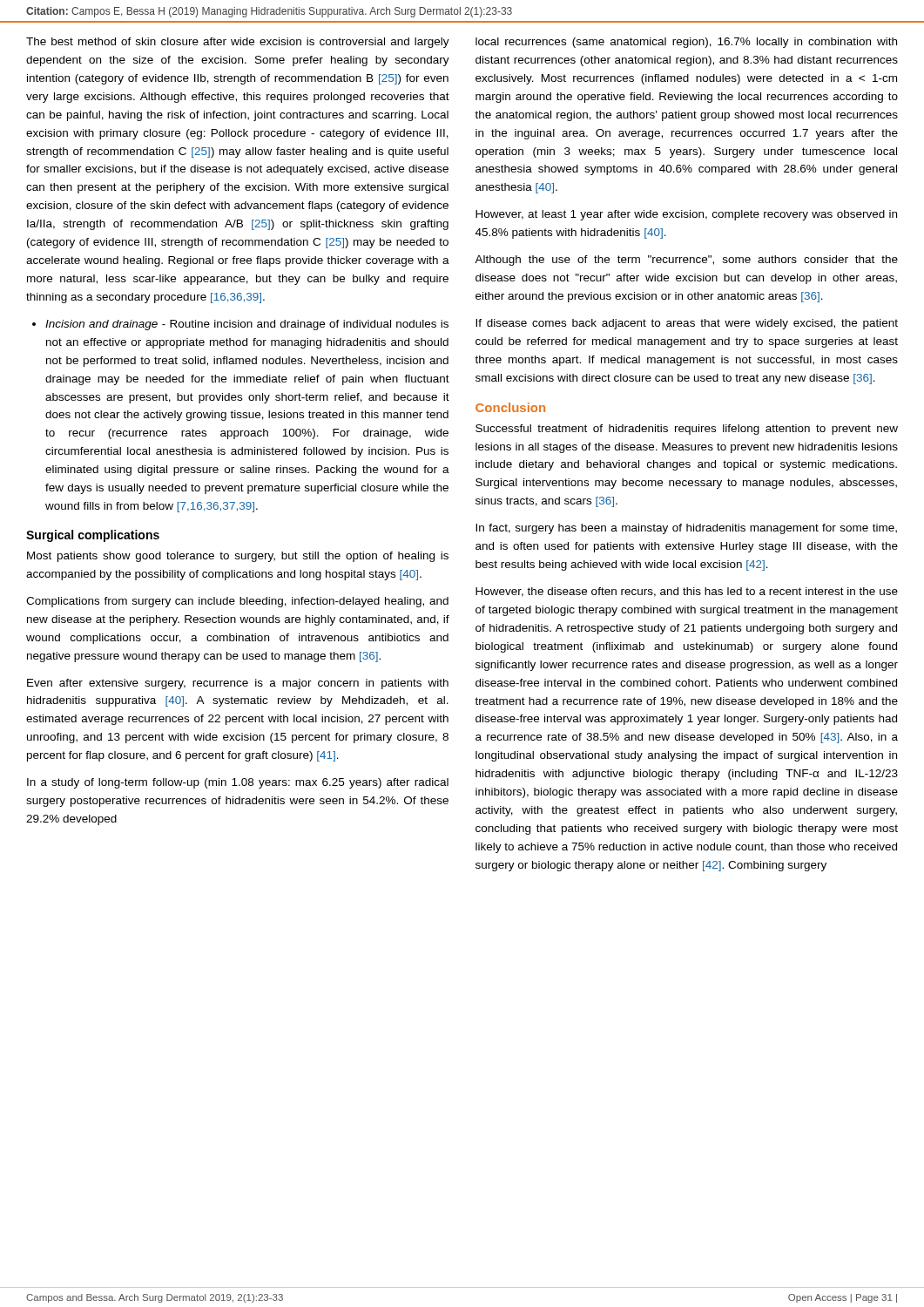Click on the section header that says "Surgical complications"
This screenshot has height=1307, width=924.
click(x=93, y=535)
